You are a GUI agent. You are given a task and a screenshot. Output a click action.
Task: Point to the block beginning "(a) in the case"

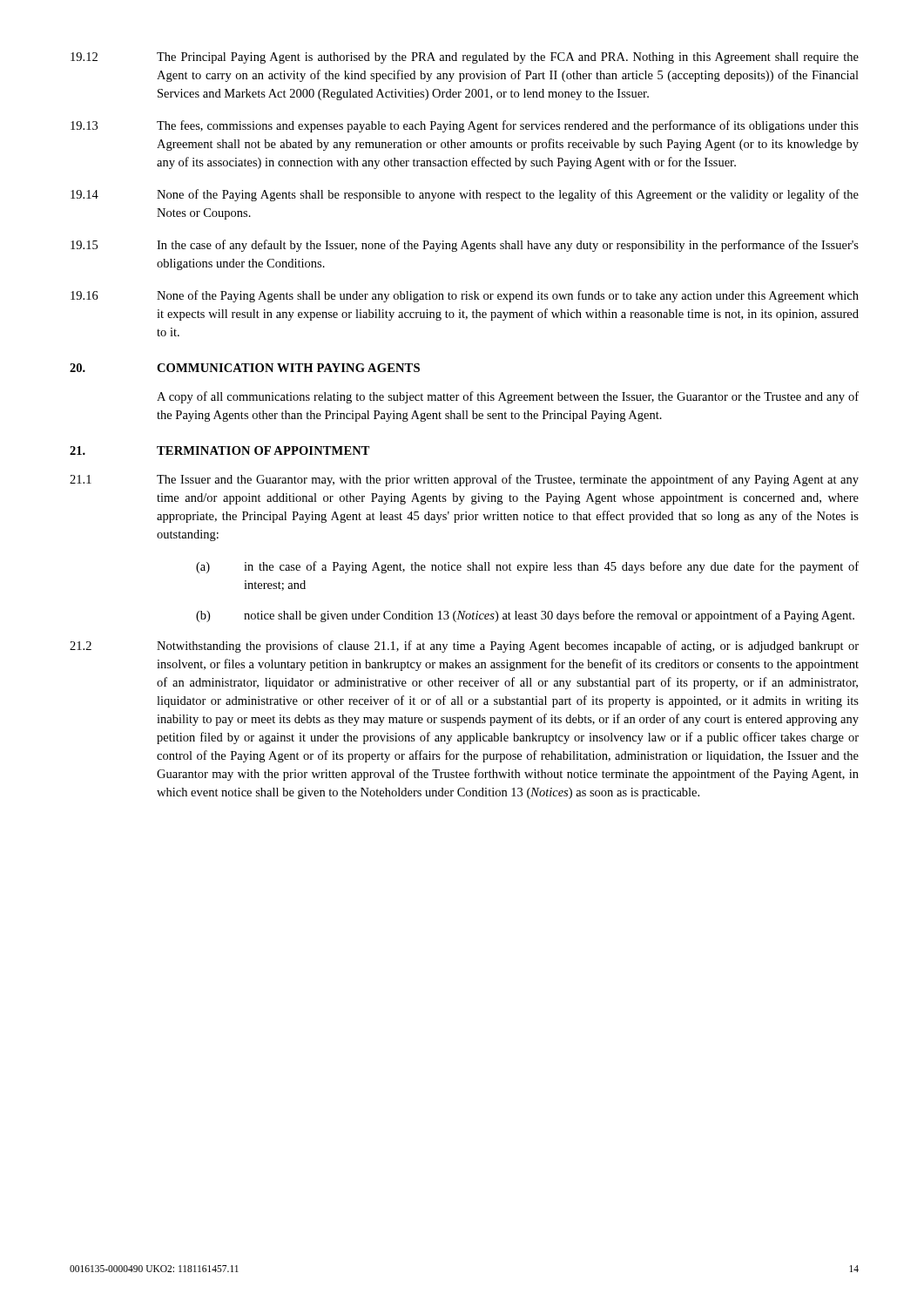527,576
